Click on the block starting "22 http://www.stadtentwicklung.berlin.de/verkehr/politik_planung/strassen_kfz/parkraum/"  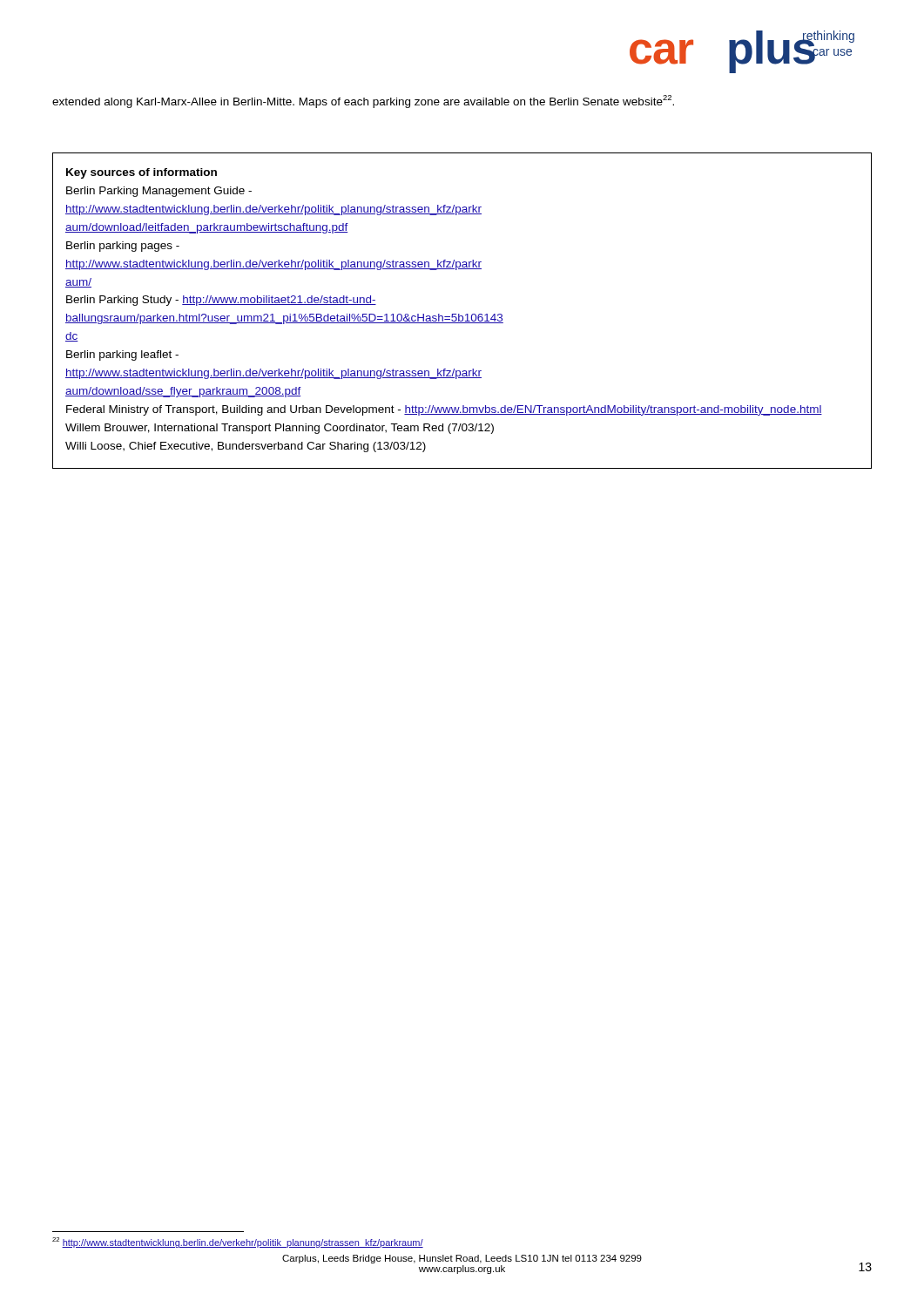(238, 1240)
